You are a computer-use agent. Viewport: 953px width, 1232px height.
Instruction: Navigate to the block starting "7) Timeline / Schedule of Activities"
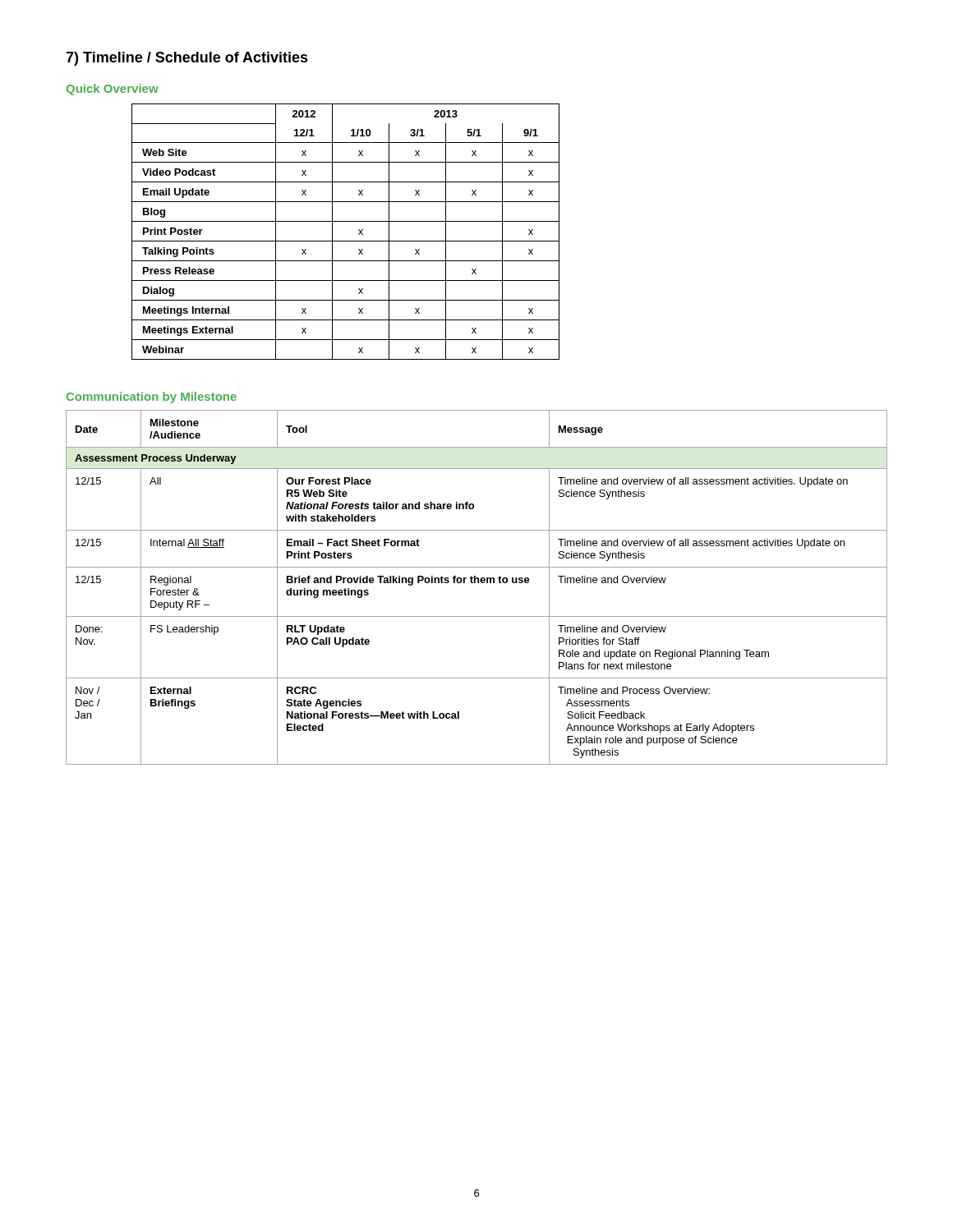[x=187, y=57]
